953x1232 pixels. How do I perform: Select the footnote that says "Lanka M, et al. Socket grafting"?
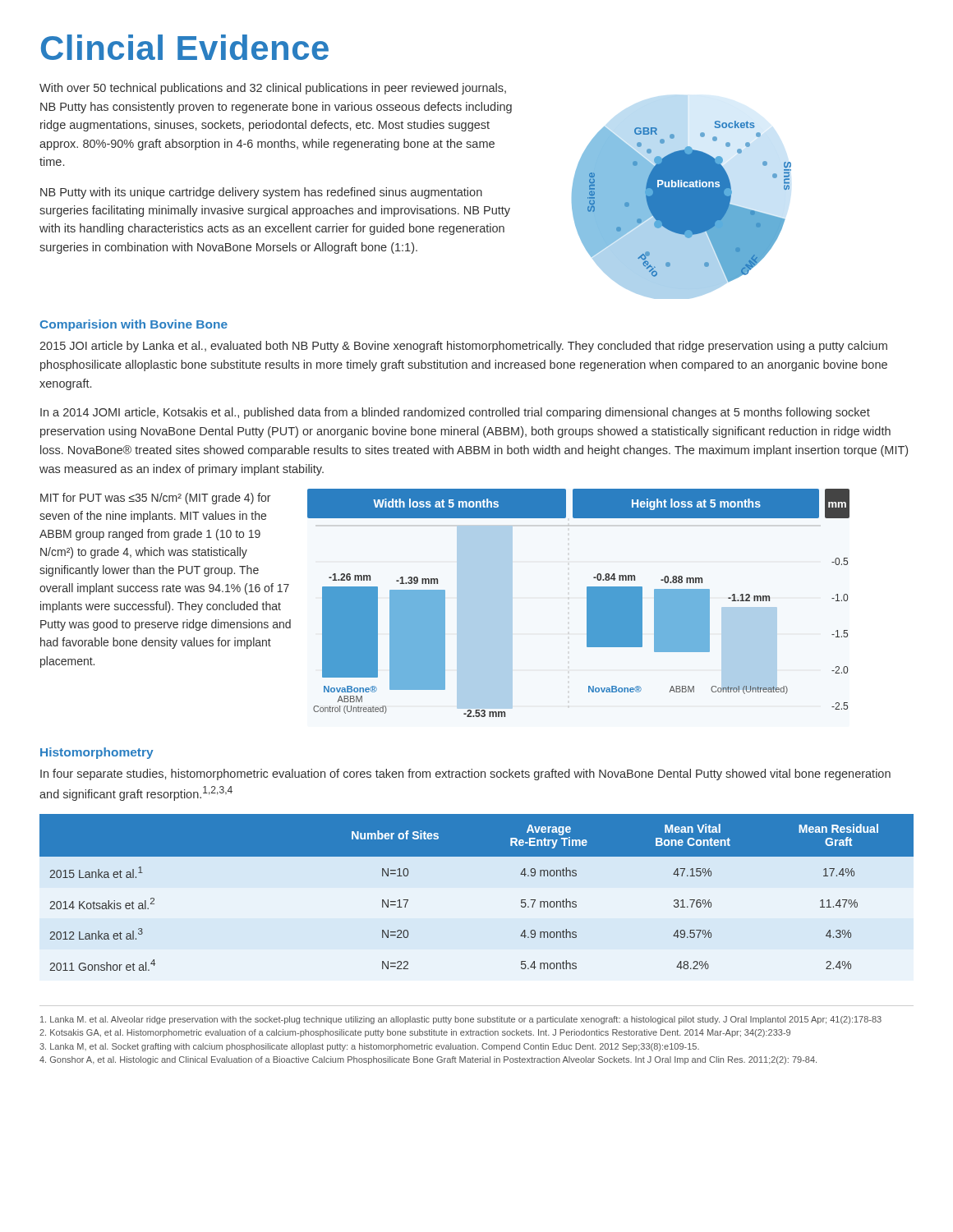(369, 1046)
